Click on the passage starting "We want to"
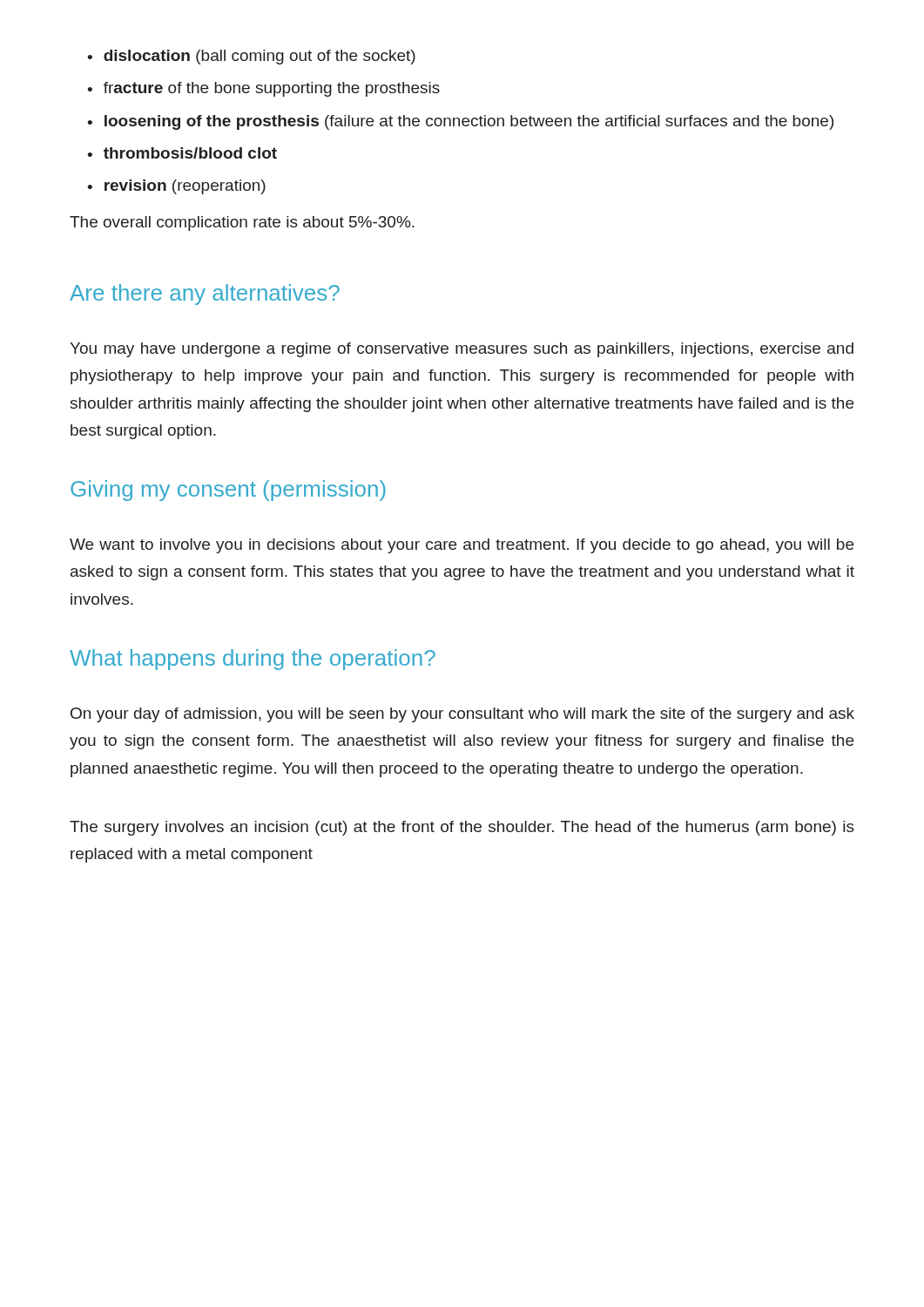Screen dimensions: 1307x924 click(462, 571)
